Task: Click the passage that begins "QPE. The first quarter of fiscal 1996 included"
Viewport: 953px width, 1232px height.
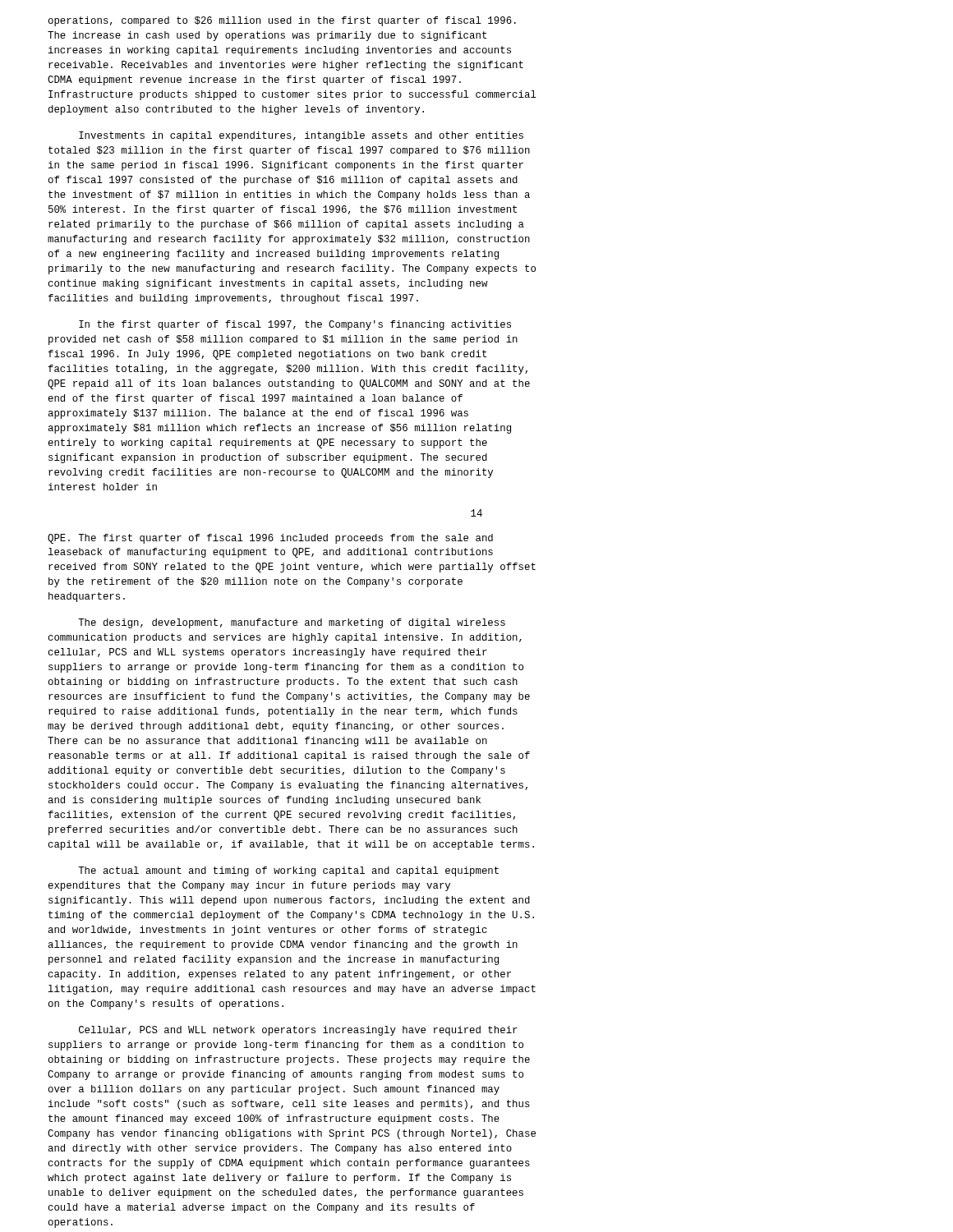Action: coord(292,568)
